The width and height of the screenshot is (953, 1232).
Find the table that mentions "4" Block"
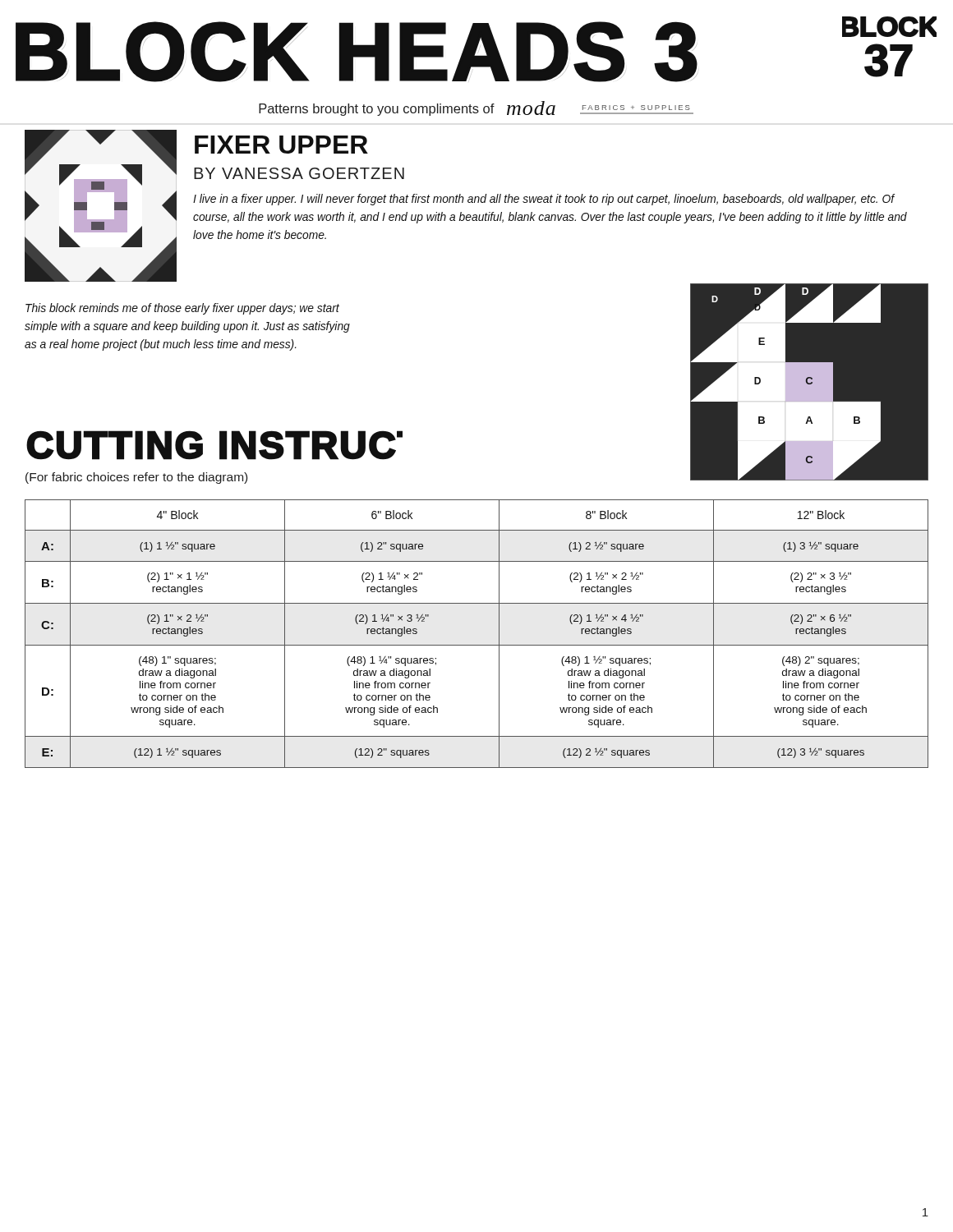[476, 634]
